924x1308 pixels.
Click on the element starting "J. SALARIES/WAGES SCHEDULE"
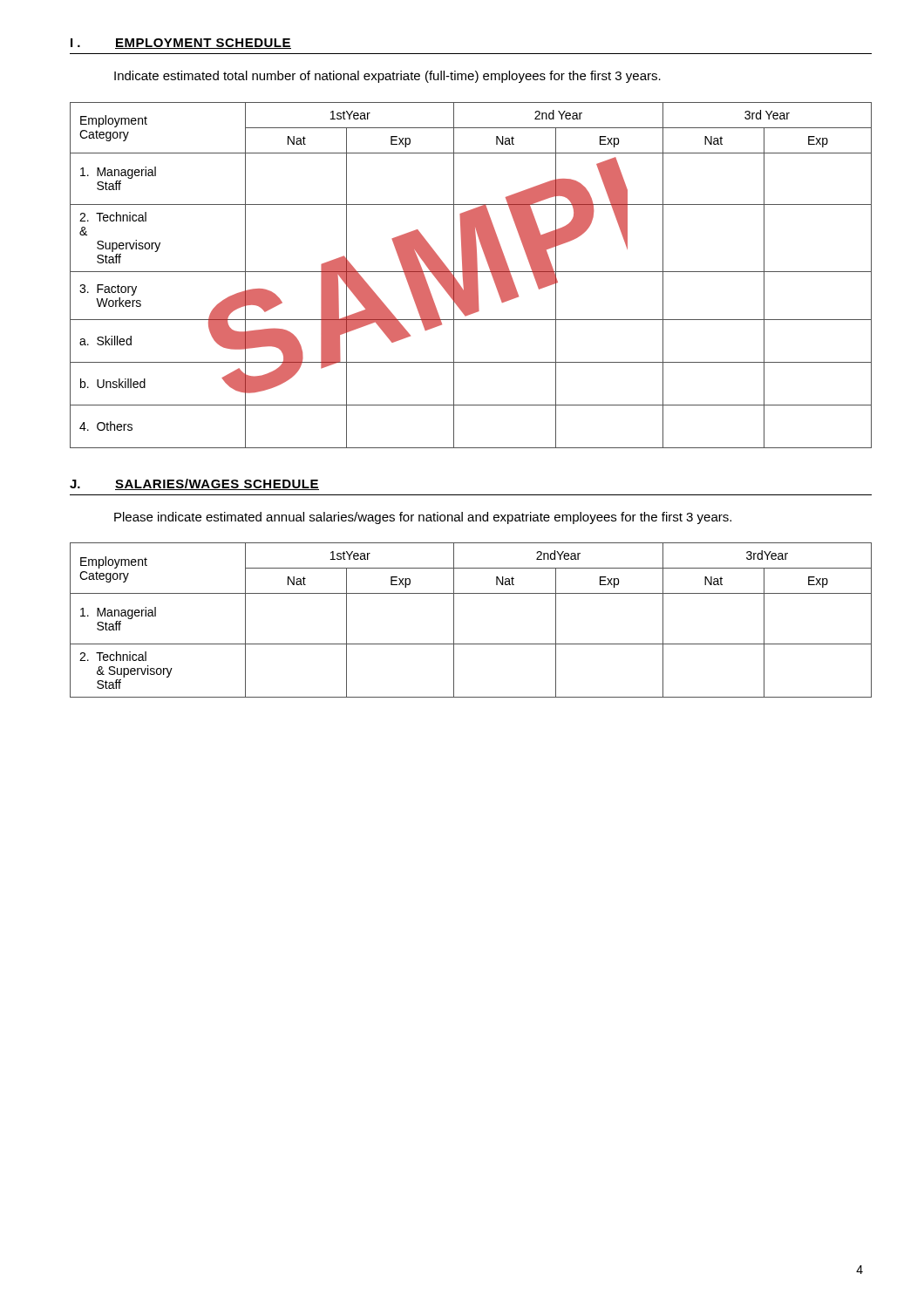pos(194,483)
